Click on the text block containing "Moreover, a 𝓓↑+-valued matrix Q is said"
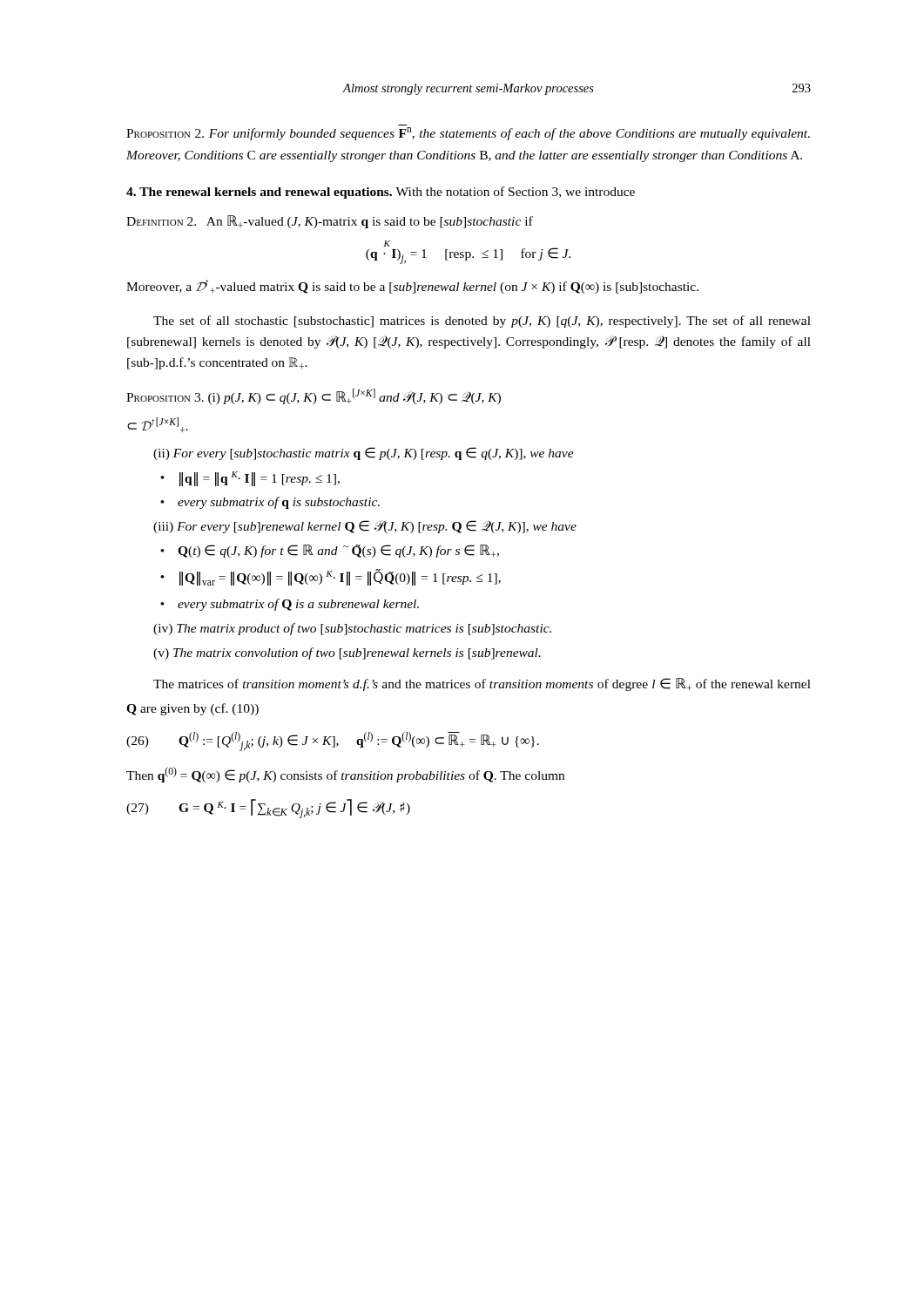The height and width of the screenshot is (1307, 924). tap(469, 288)
